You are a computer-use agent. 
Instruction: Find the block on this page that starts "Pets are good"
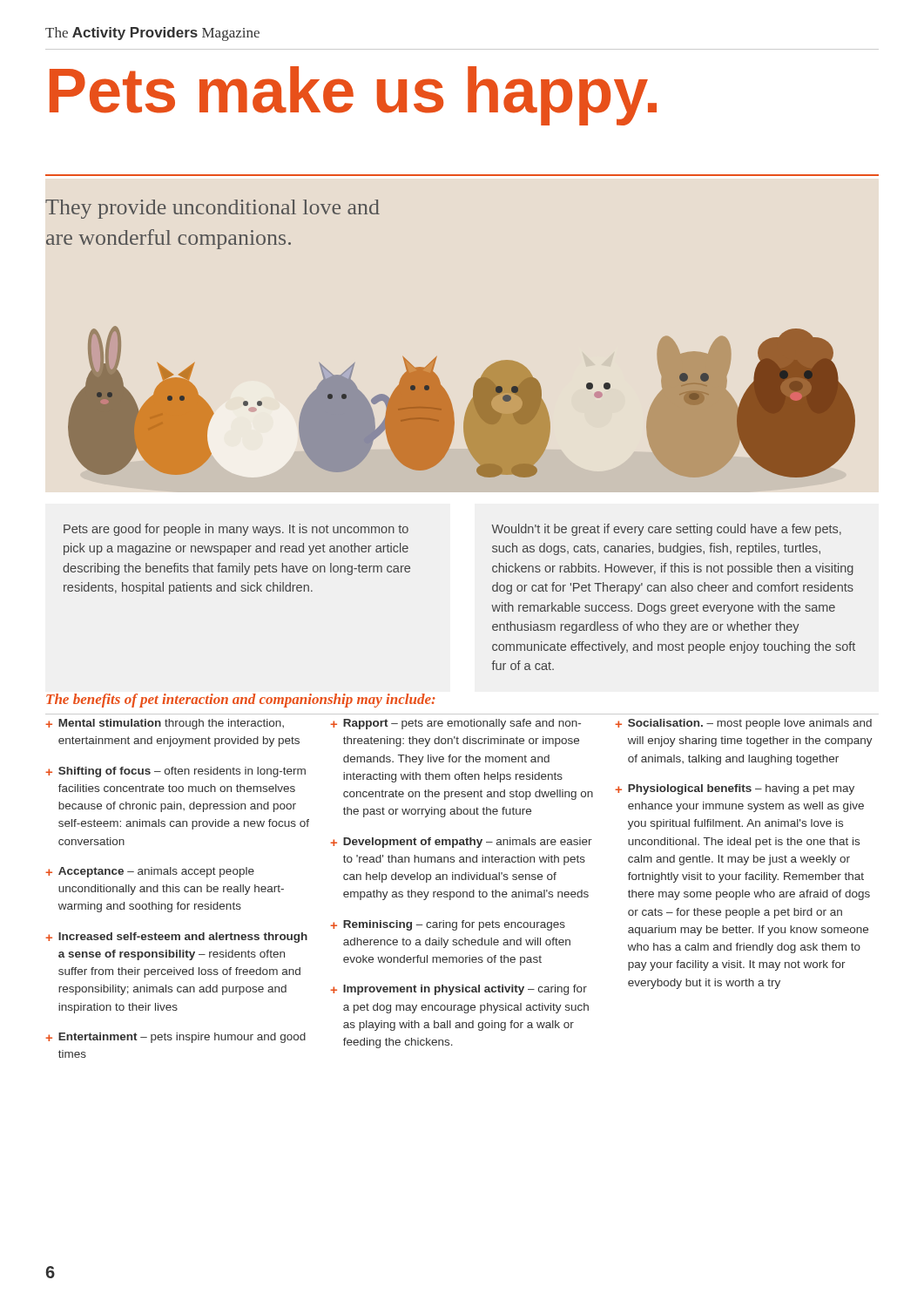(237, 558)
